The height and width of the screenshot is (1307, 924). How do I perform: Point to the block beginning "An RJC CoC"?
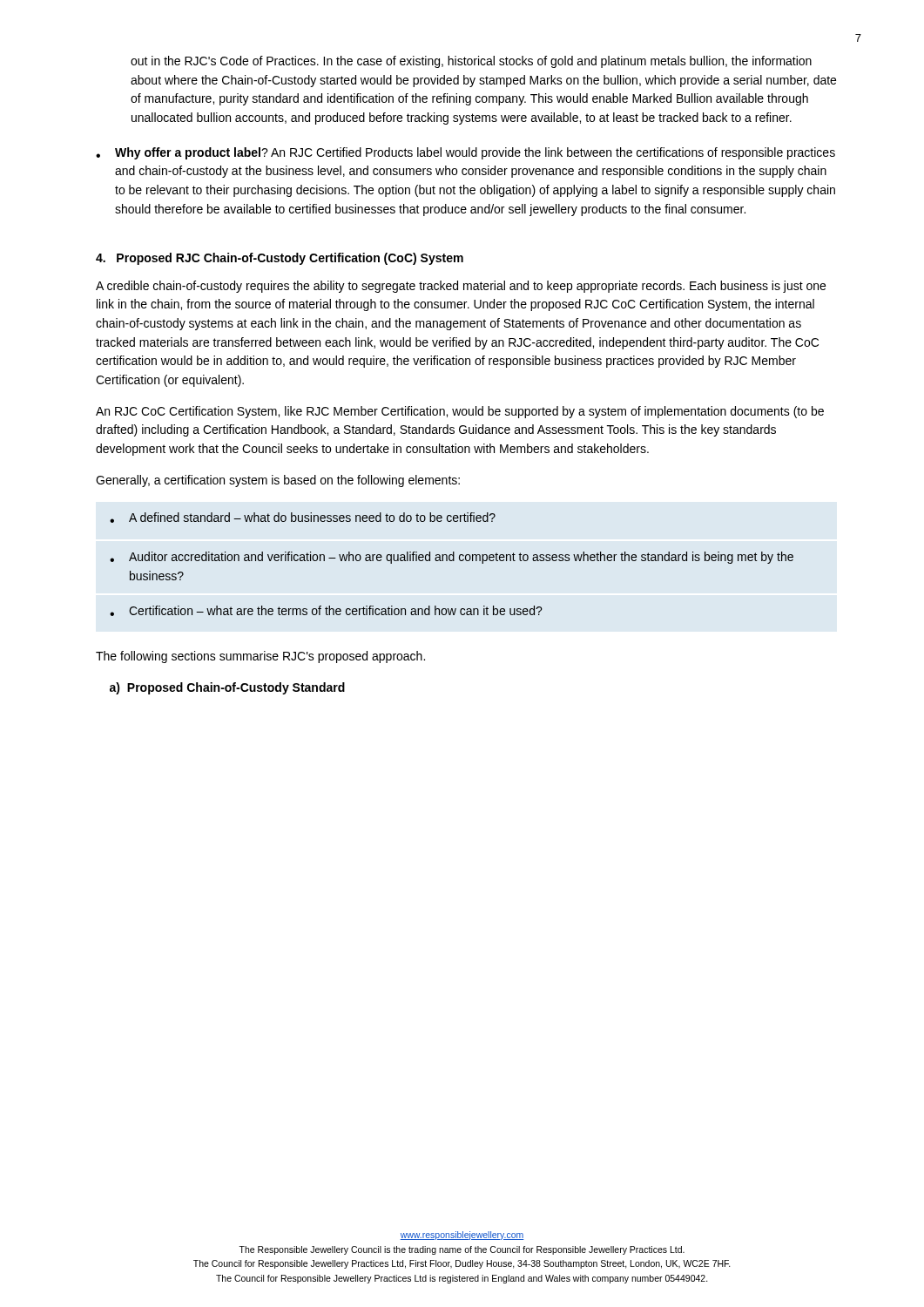[x=460, y=430]
